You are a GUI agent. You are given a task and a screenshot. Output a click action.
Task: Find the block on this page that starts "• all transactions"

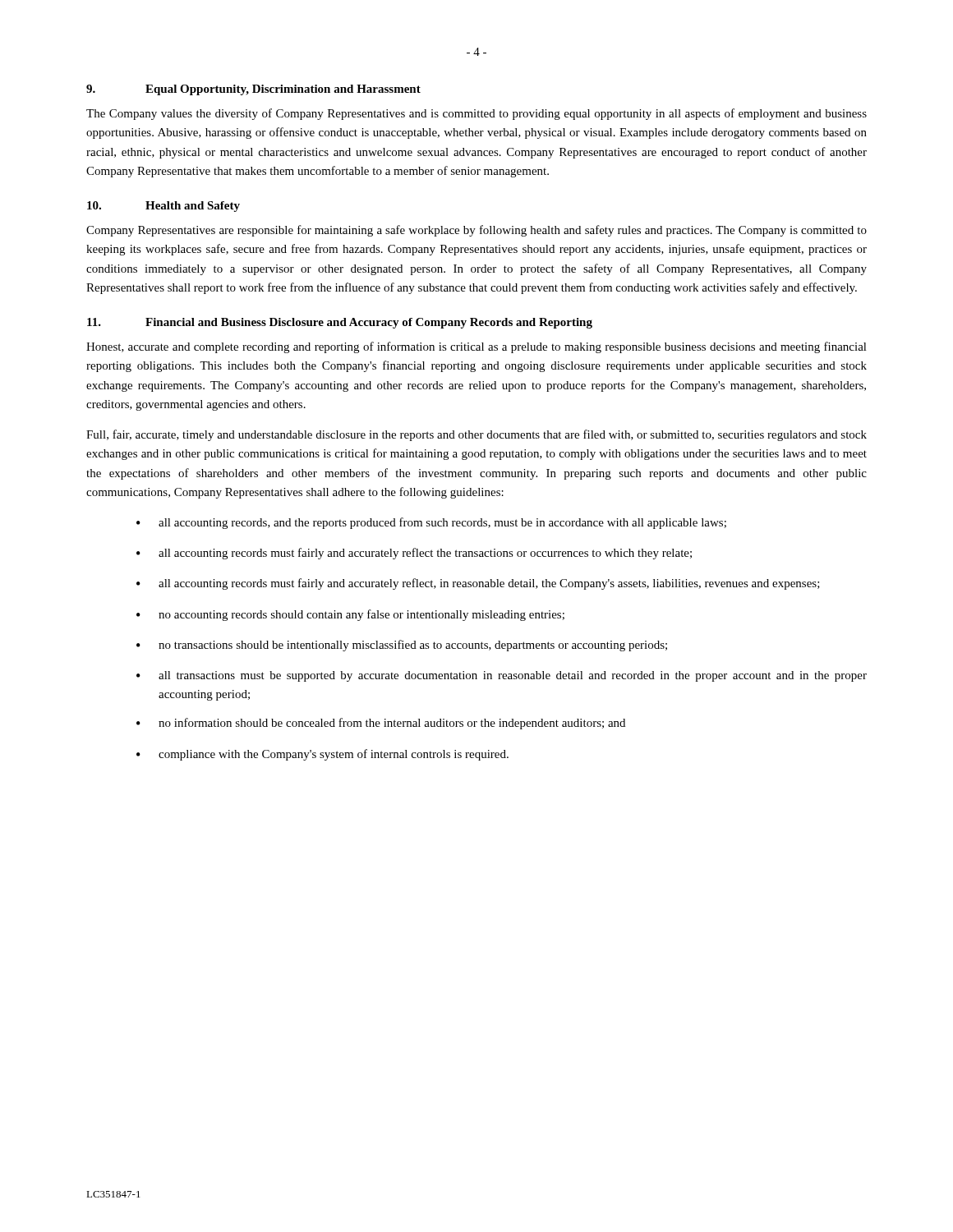(501, 685)
